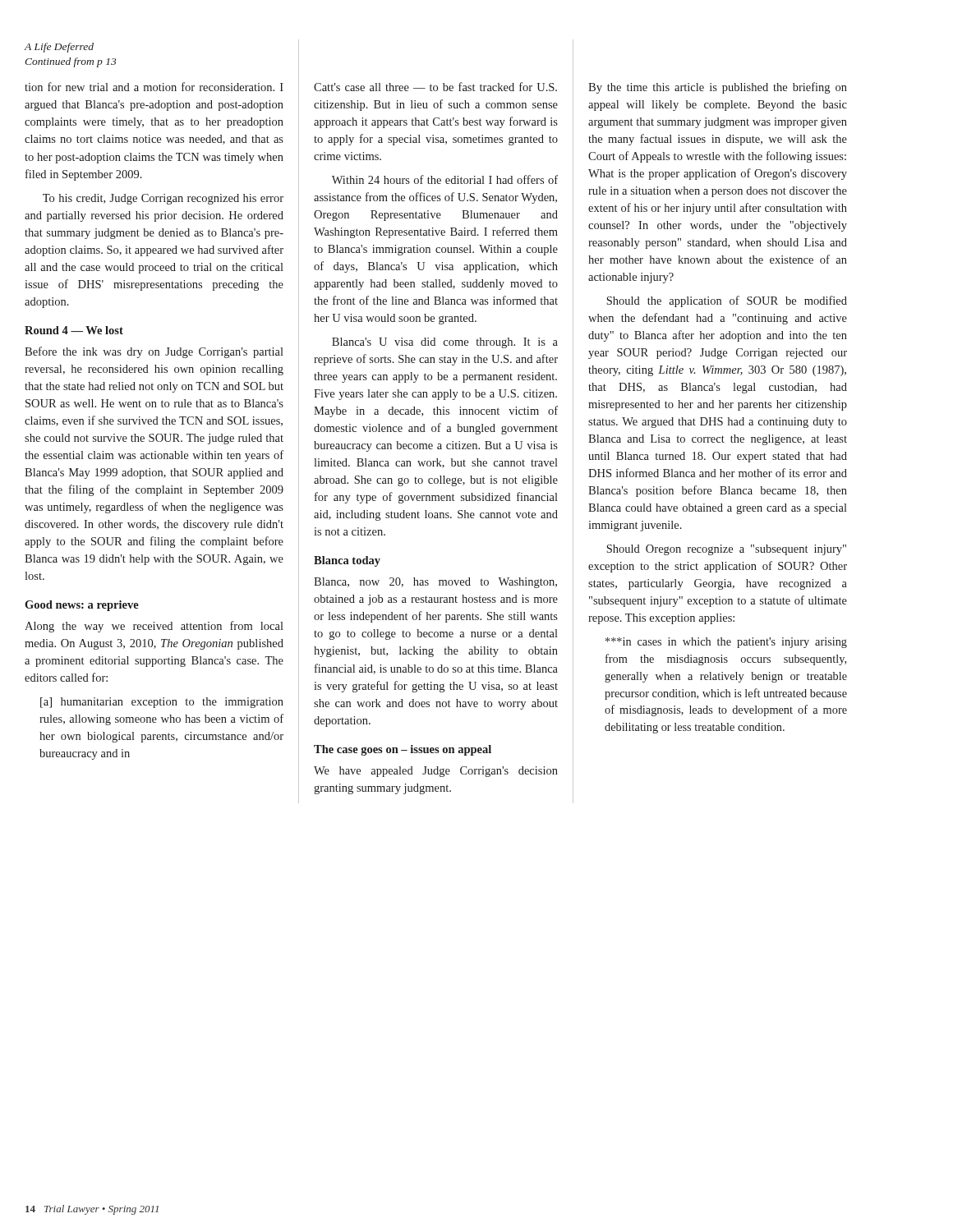Select the list item that says "[a] humanitarian exception"
This screenshot has width=953, height=1232.
[161, 727]
